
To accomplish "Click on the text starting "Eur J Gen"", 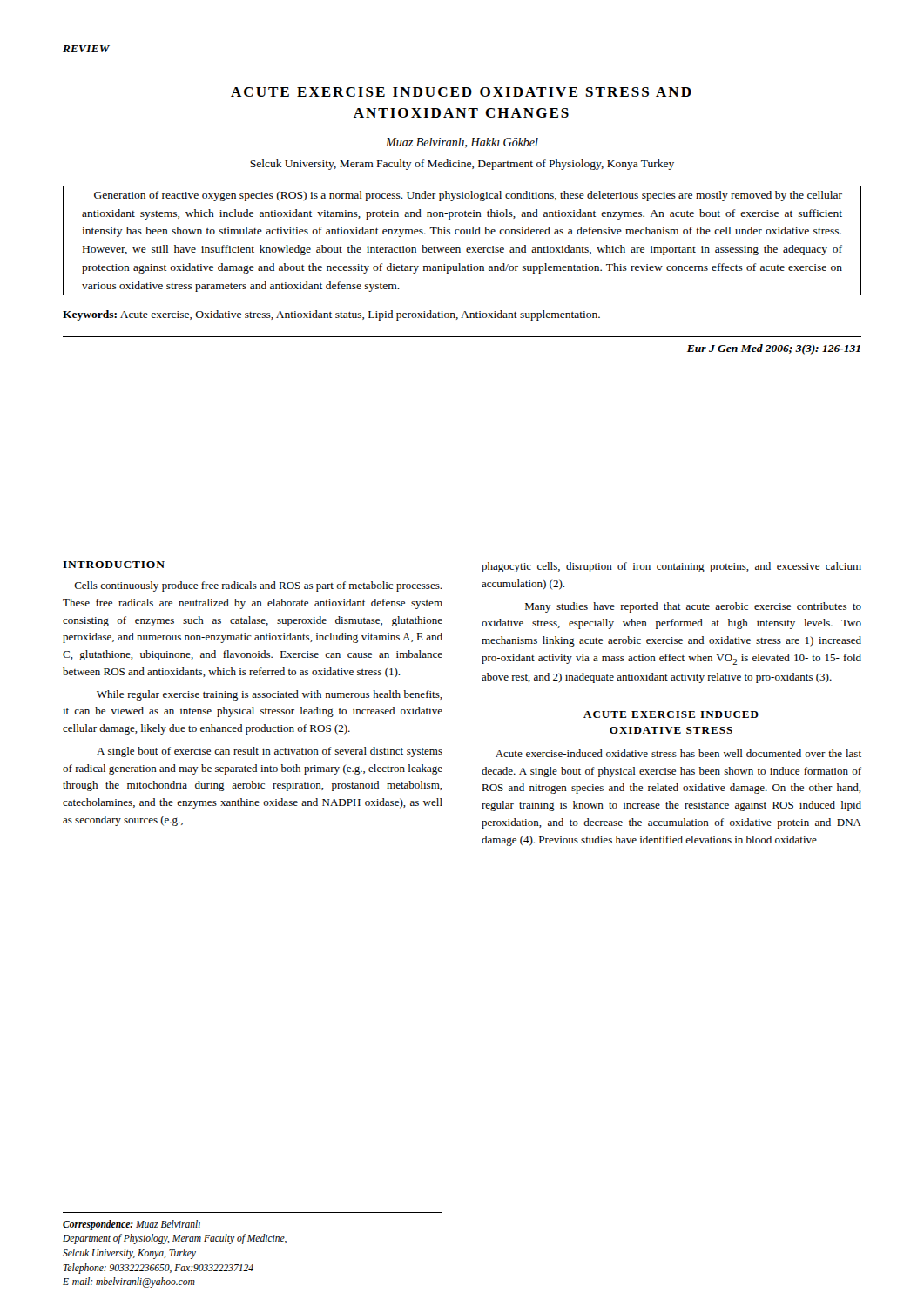I will [x=774, y=348].
